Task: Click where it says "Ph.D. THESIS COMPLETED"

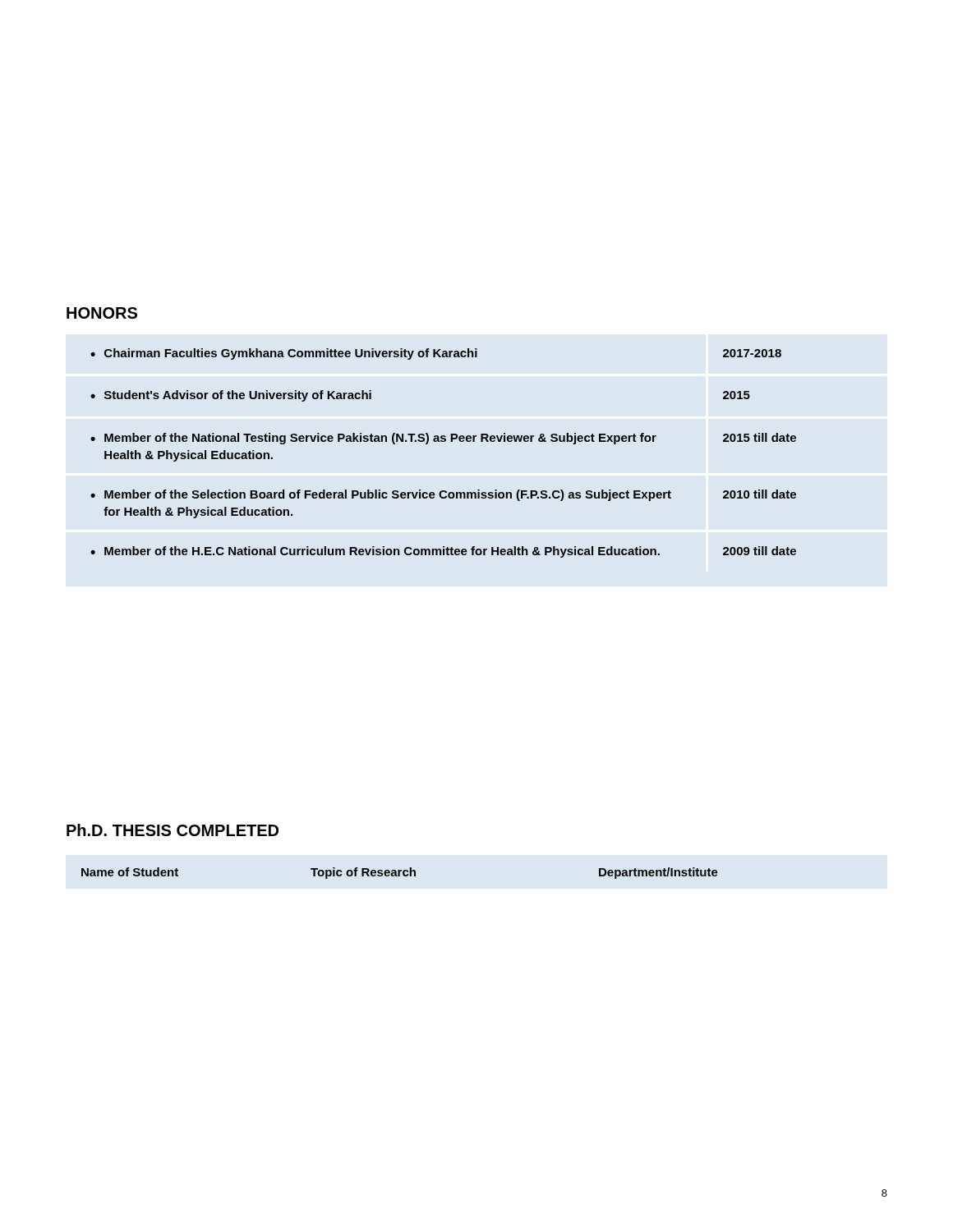Action: point(173,830)
